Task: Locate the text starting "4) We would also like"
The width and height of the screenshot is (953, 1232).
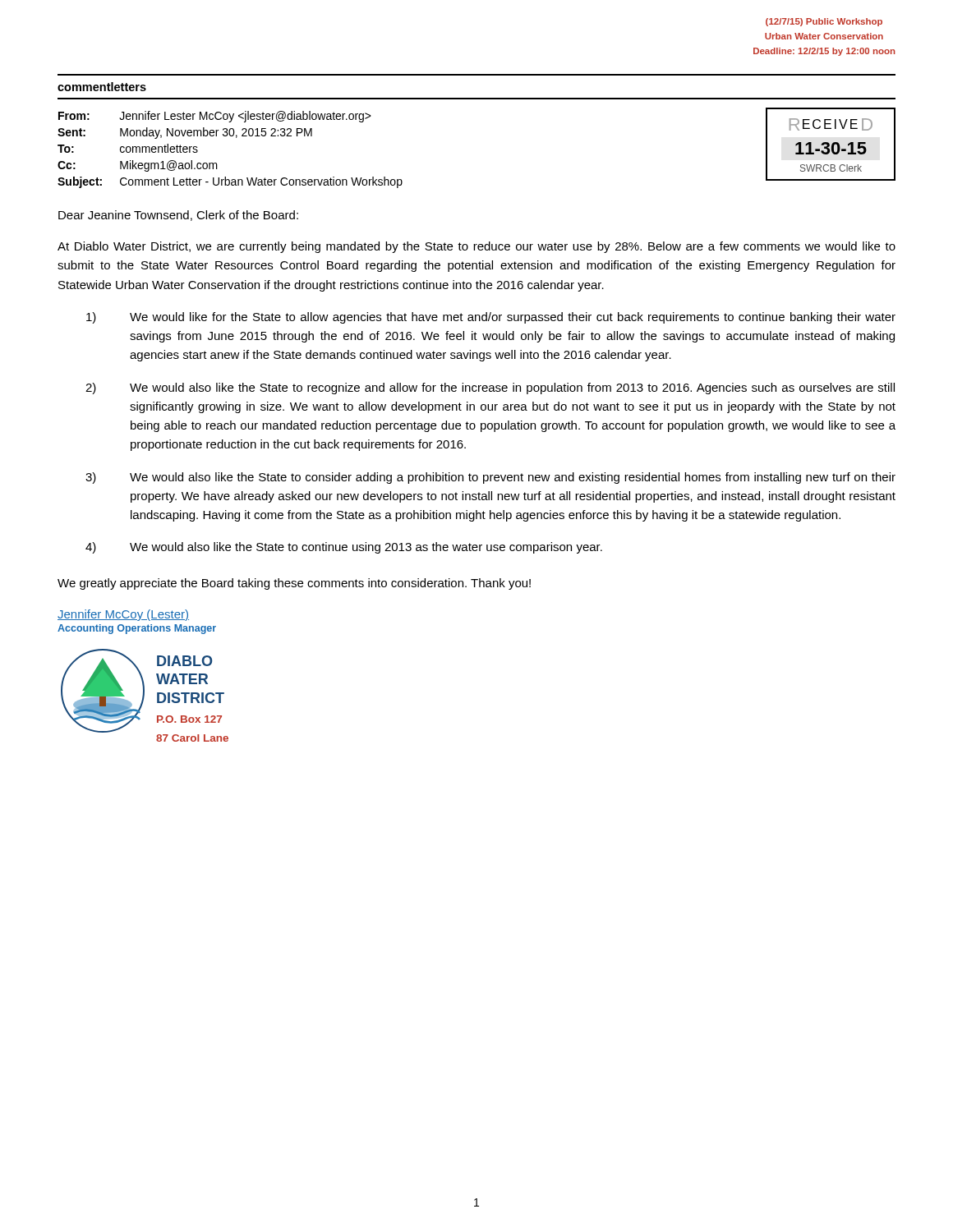Action: click(x=476, y=547)
